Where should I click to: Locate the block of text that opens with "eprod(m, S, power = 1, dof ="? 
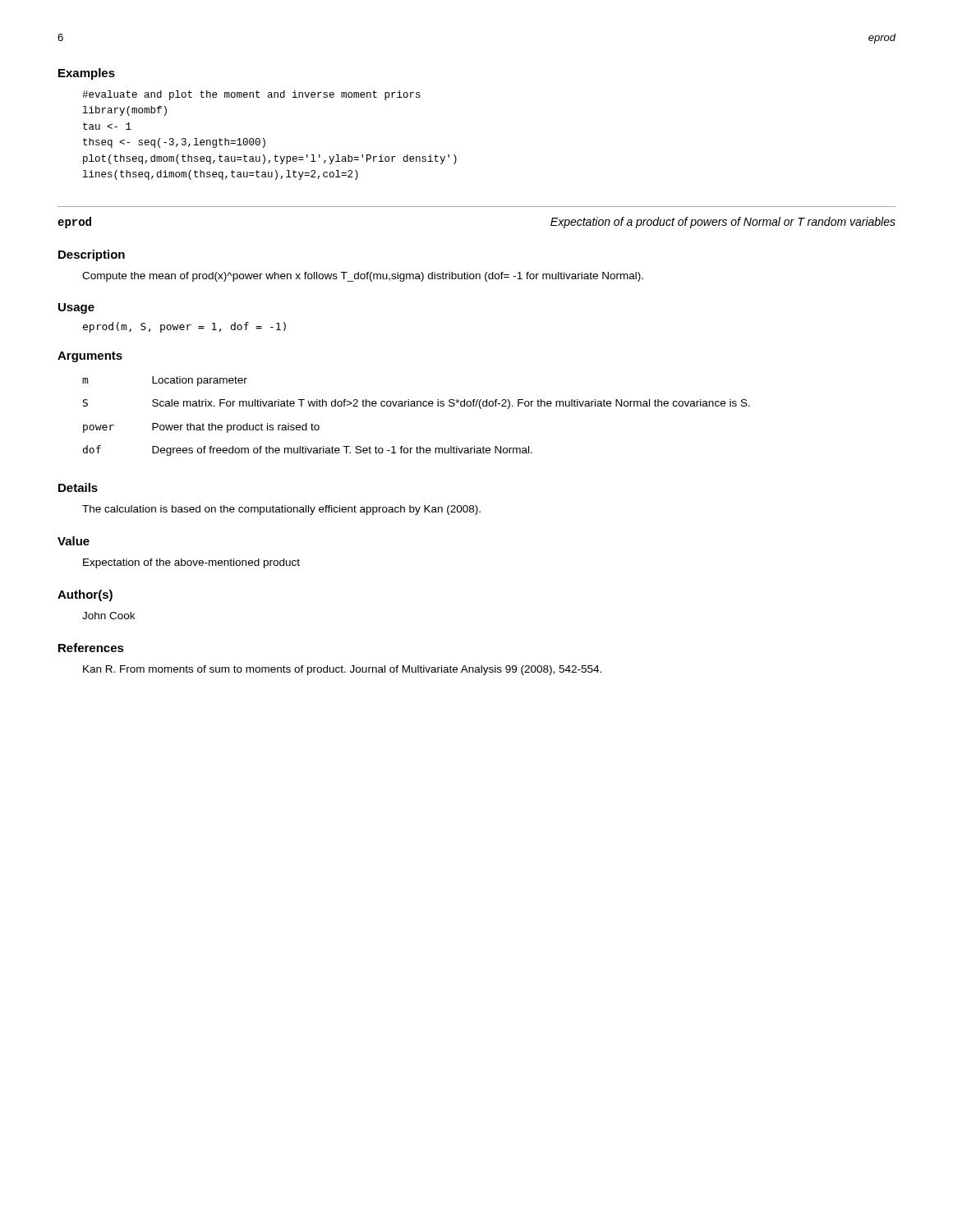185,326
